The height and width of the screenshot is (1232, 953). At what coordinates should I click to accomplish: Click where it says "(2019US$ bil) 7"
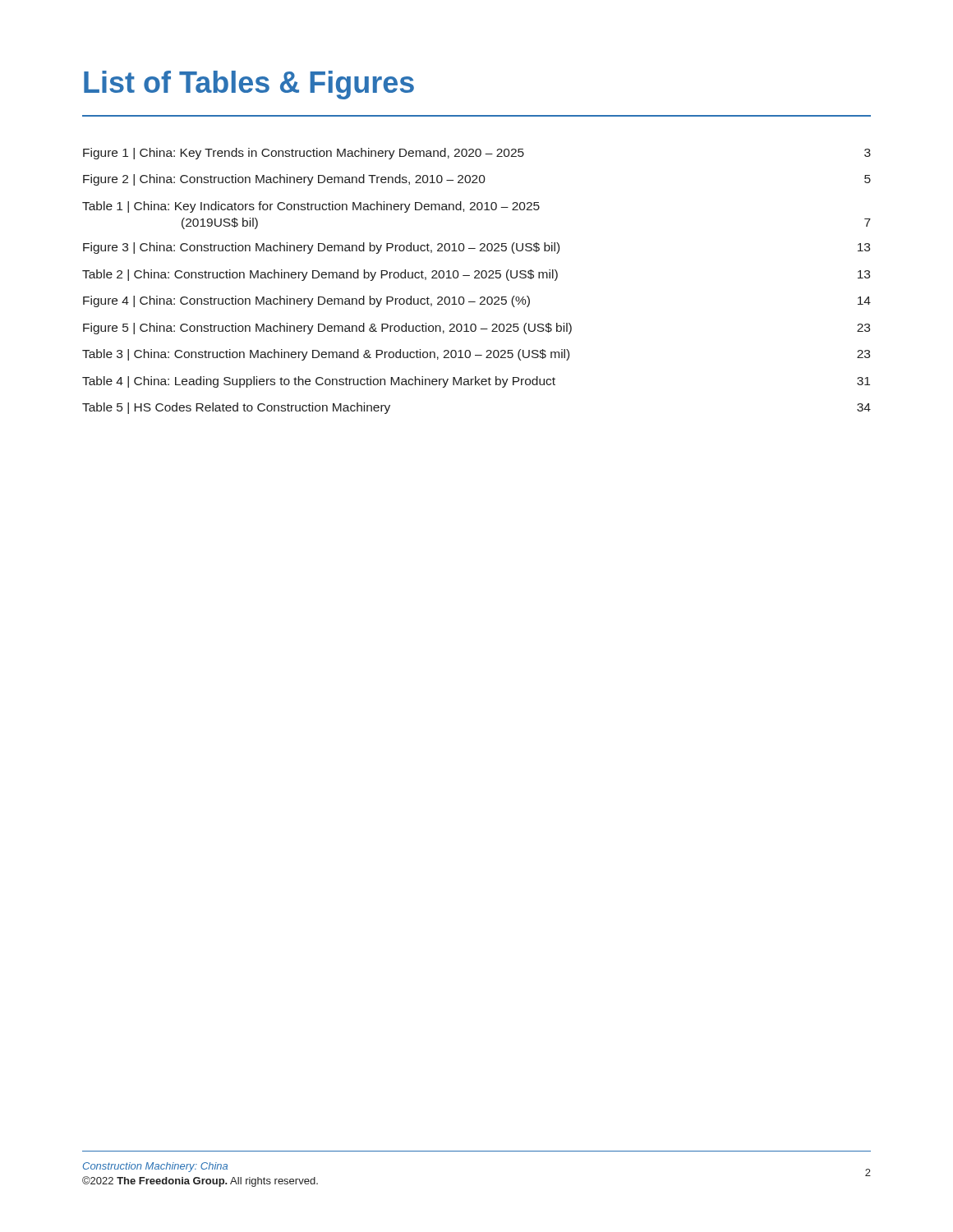pos(219,225)
